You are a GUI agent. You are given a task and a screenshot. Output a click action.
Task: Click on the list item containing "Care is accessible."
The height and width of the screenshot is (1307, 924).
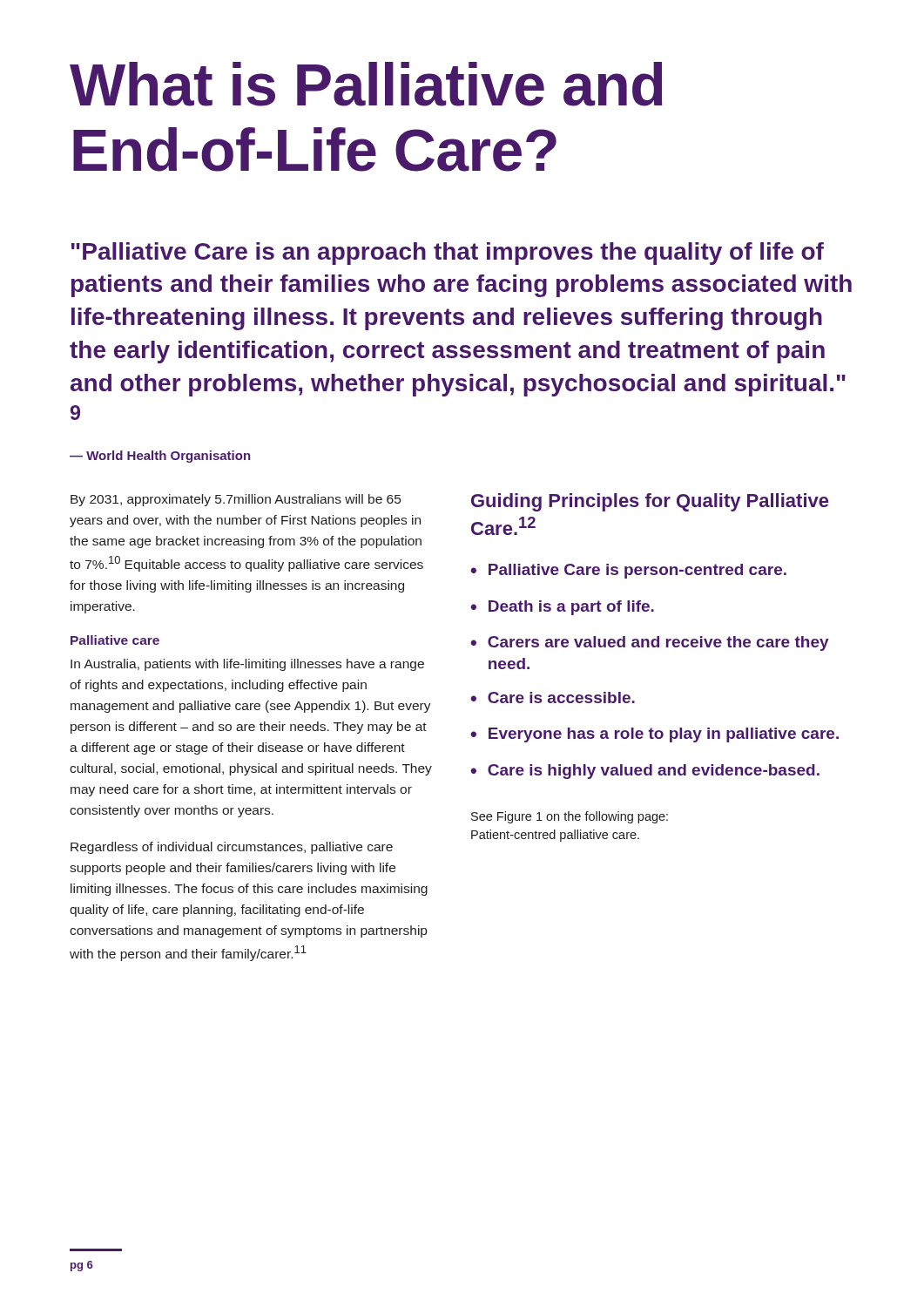(561, 698)
